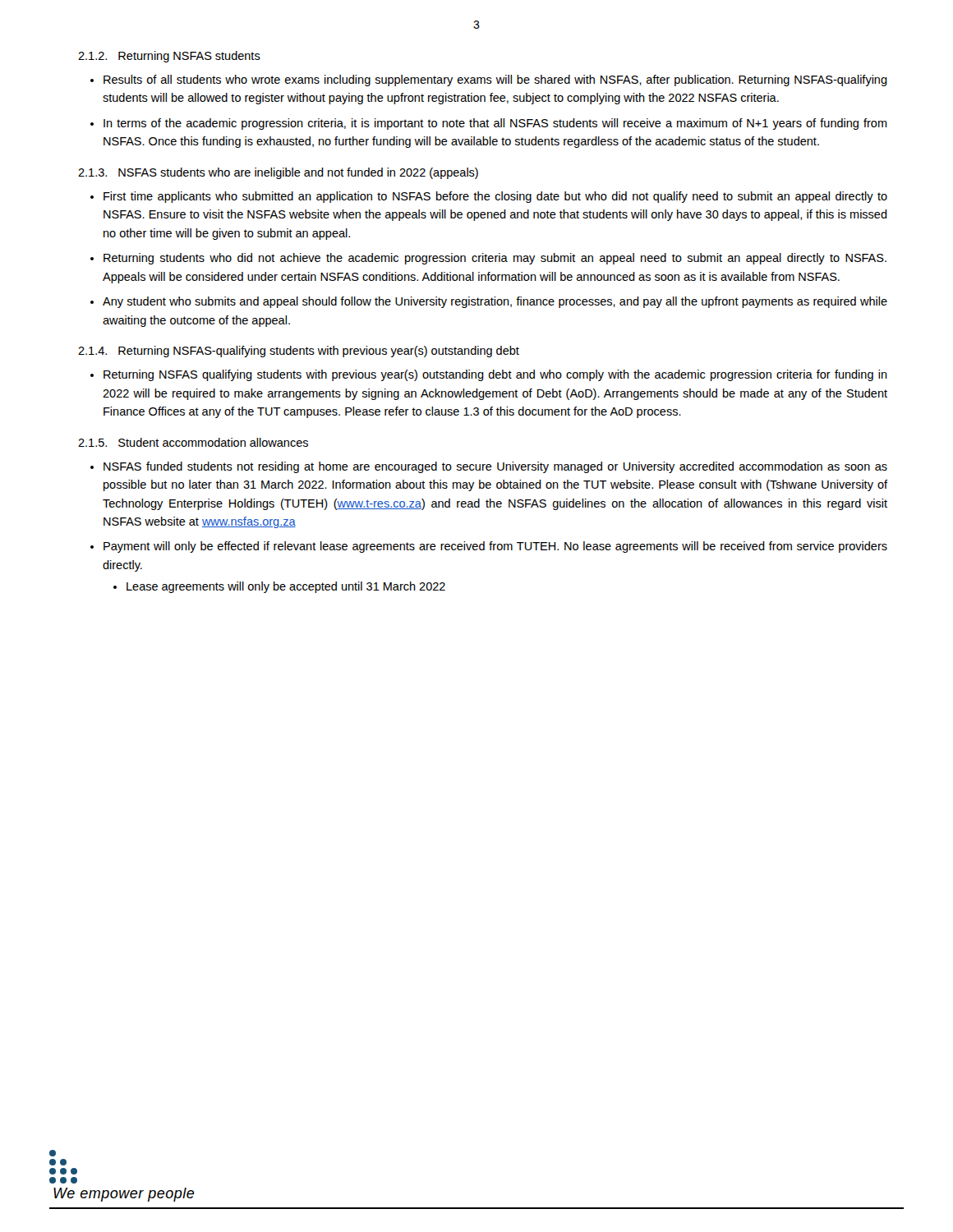Locate the section header that opens with "2.1.4. Returning NSFAS-qualifying students"
The width and height of the screenshot is (953, 1232).
[x=299, y=351]
